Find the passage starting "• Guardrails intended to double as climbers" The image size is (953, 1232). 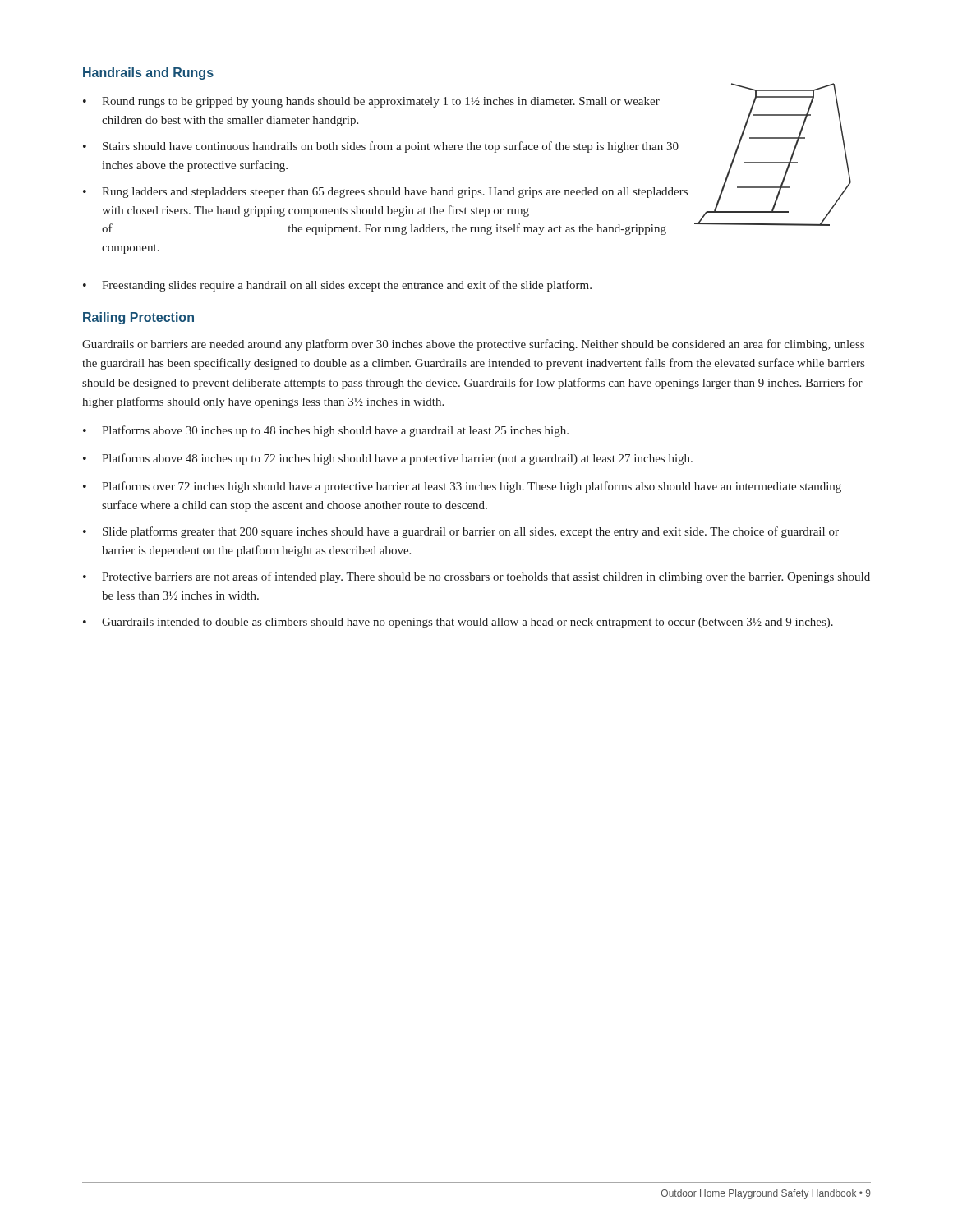pos(476,623)
